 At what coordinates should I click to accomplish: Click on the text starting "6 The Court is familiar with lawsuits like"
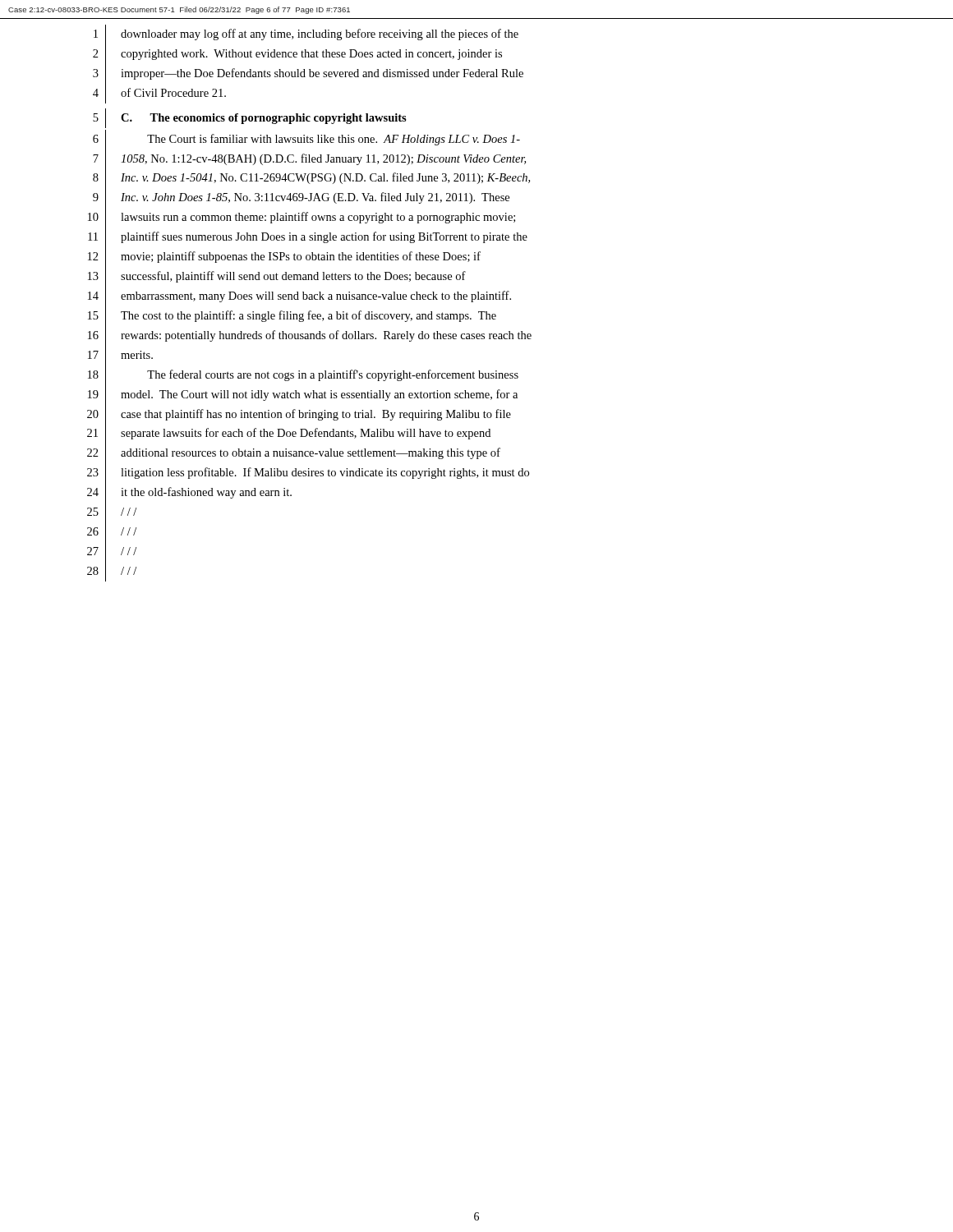coord(489,247)
